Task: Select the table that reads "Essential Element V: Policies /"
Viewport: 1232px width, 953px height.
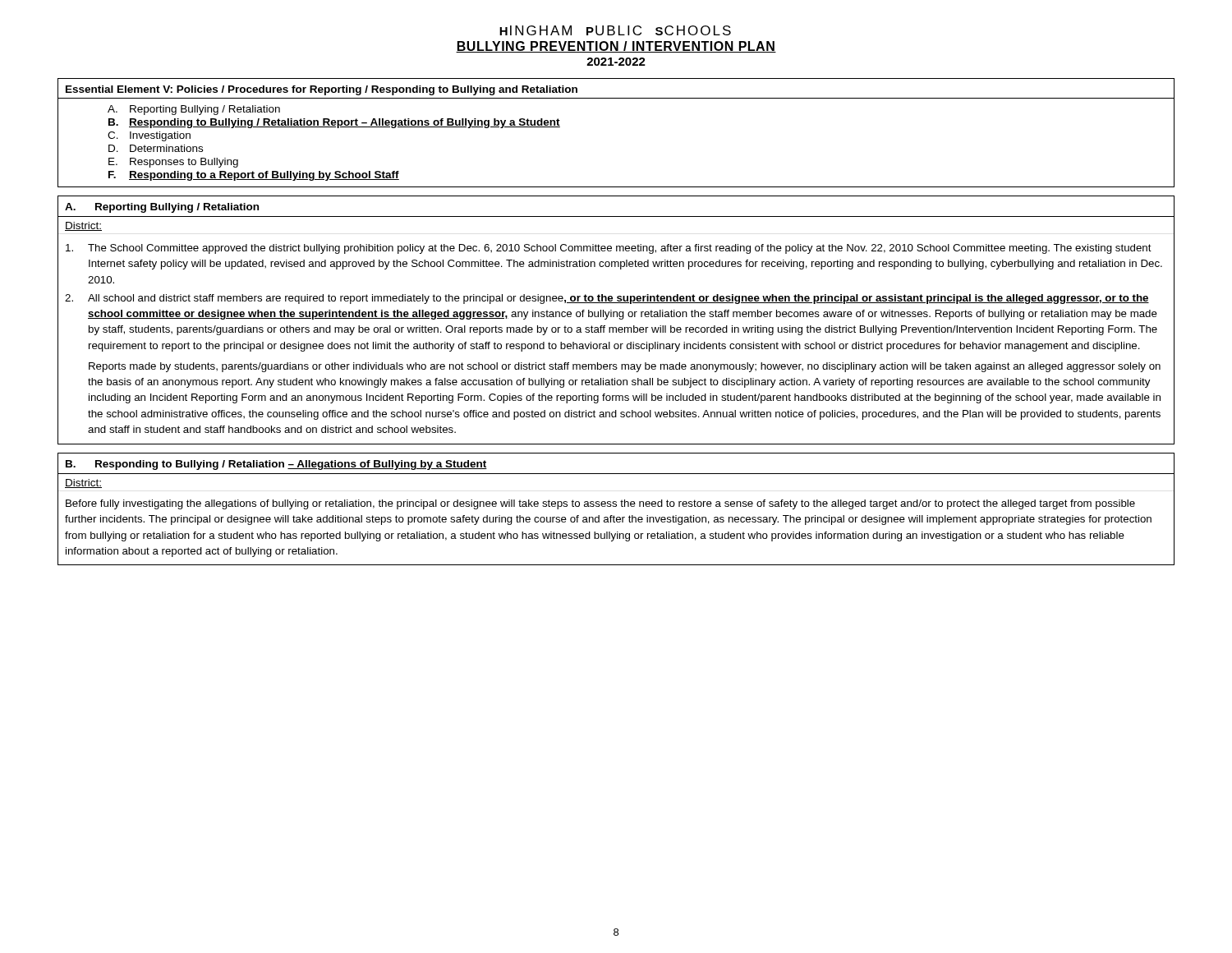Action: [x=616, y=133]
